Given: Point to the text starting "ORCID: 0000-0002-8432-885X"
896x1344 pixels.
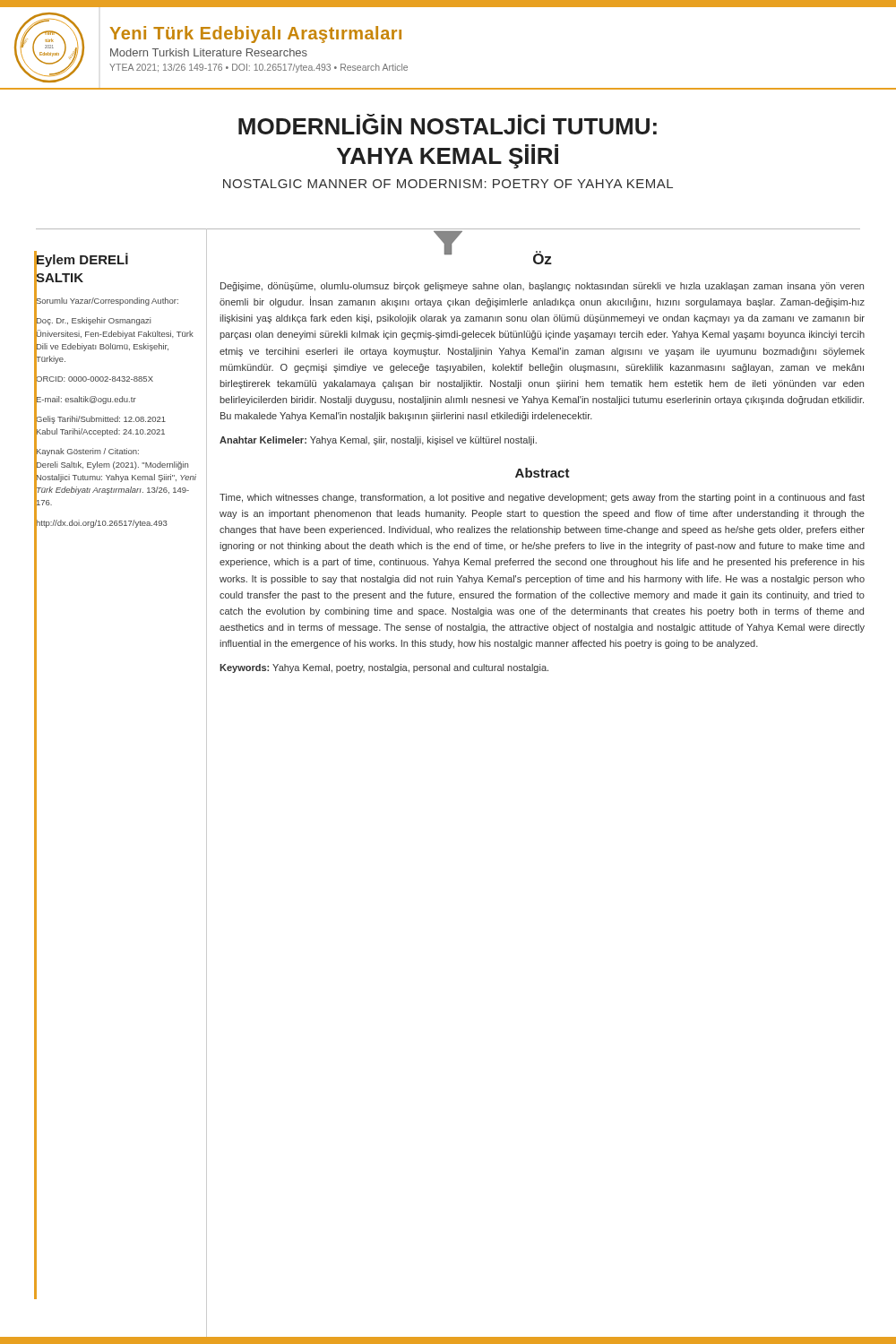Looking at the screenshot, I should 95,379.
